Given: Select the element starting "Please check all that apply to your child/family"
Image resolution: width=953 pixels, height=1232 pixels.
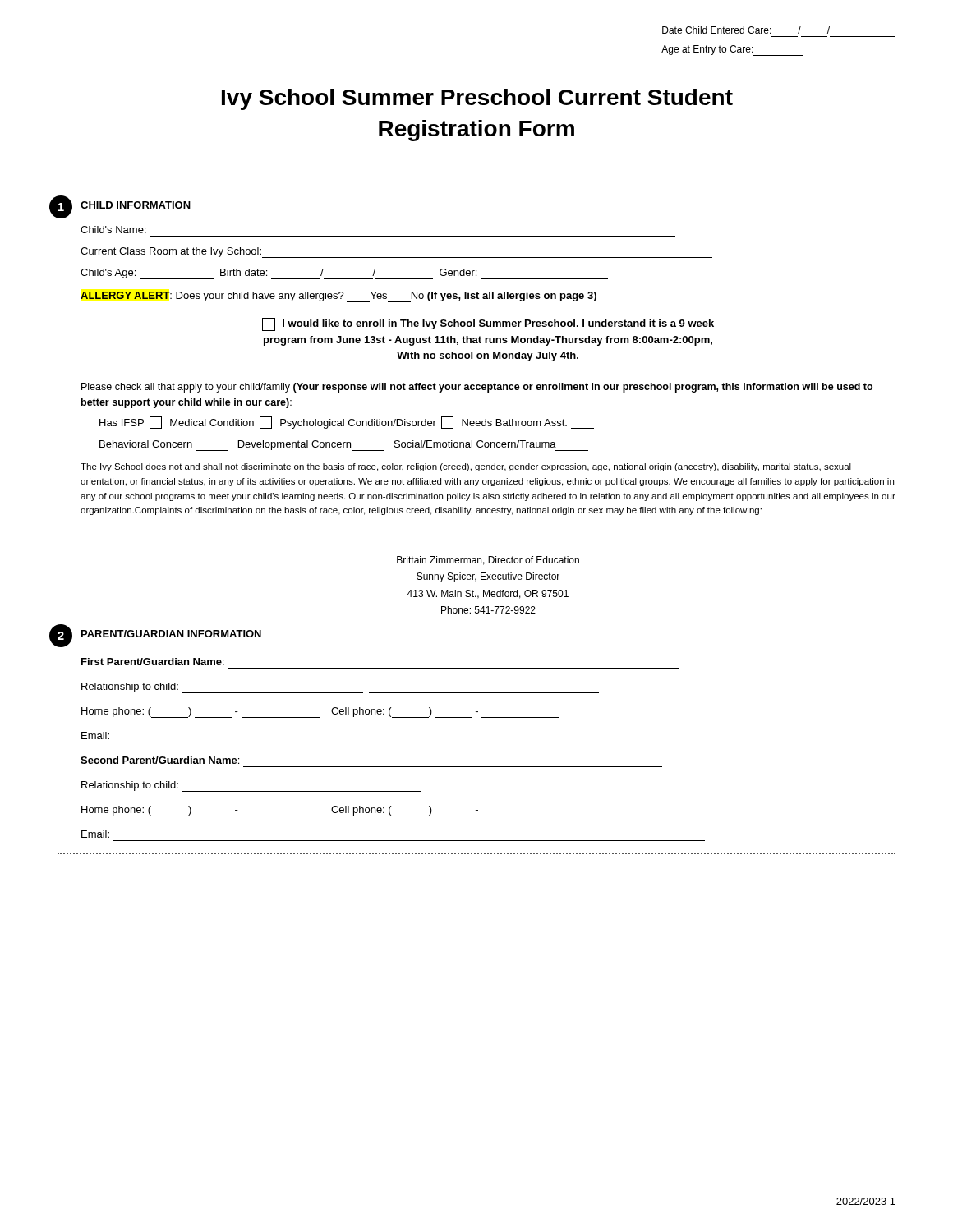Looking at the screenshot, I should pyautogui.click(x=477, y=395).
